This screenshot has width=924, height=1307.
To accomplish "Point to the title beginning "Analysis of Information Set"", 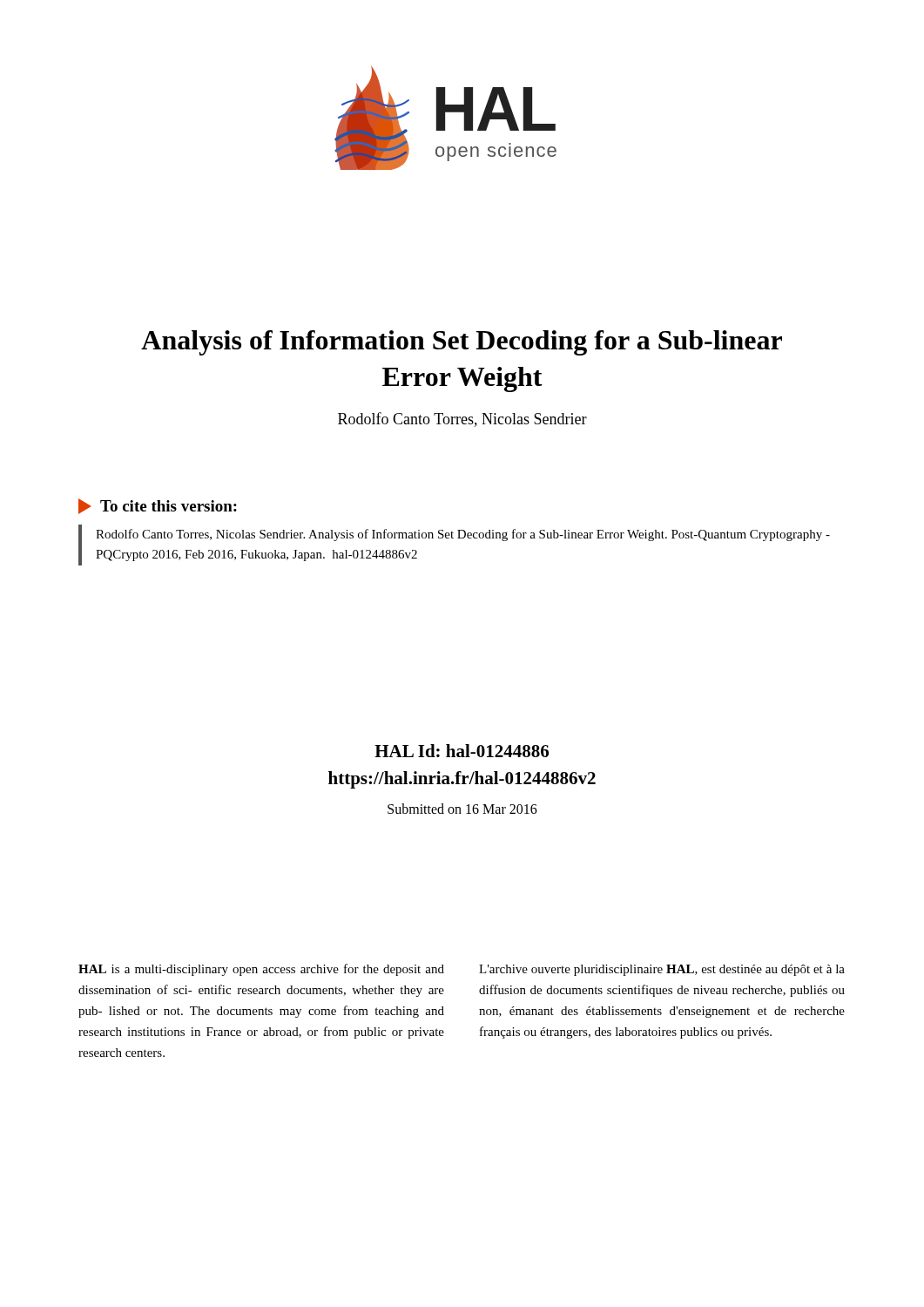I will tap(462, 376).
